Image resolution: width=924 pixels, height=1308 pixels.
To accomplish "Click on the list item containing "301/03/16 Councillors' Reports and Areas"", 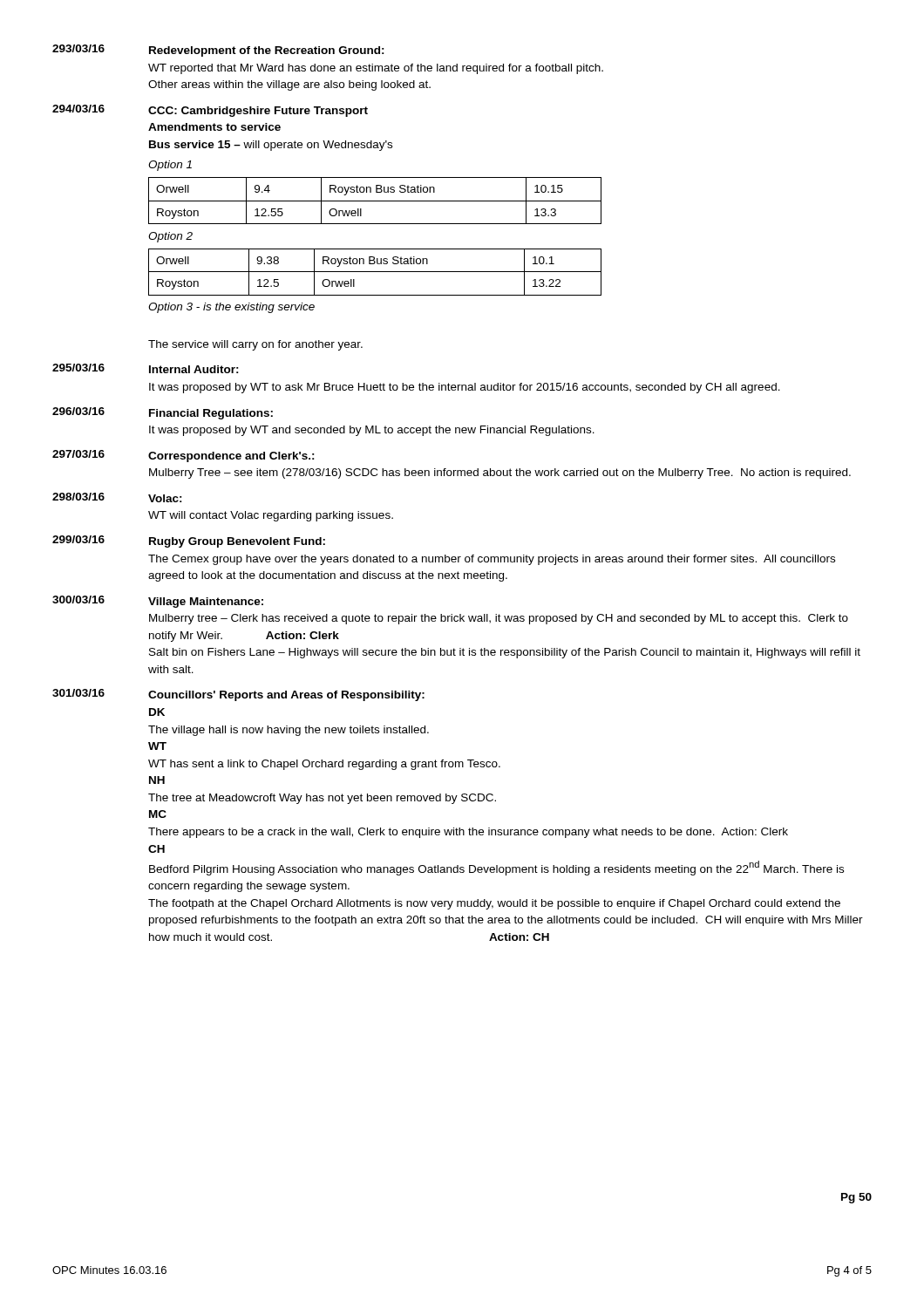I will coord(462,816).
